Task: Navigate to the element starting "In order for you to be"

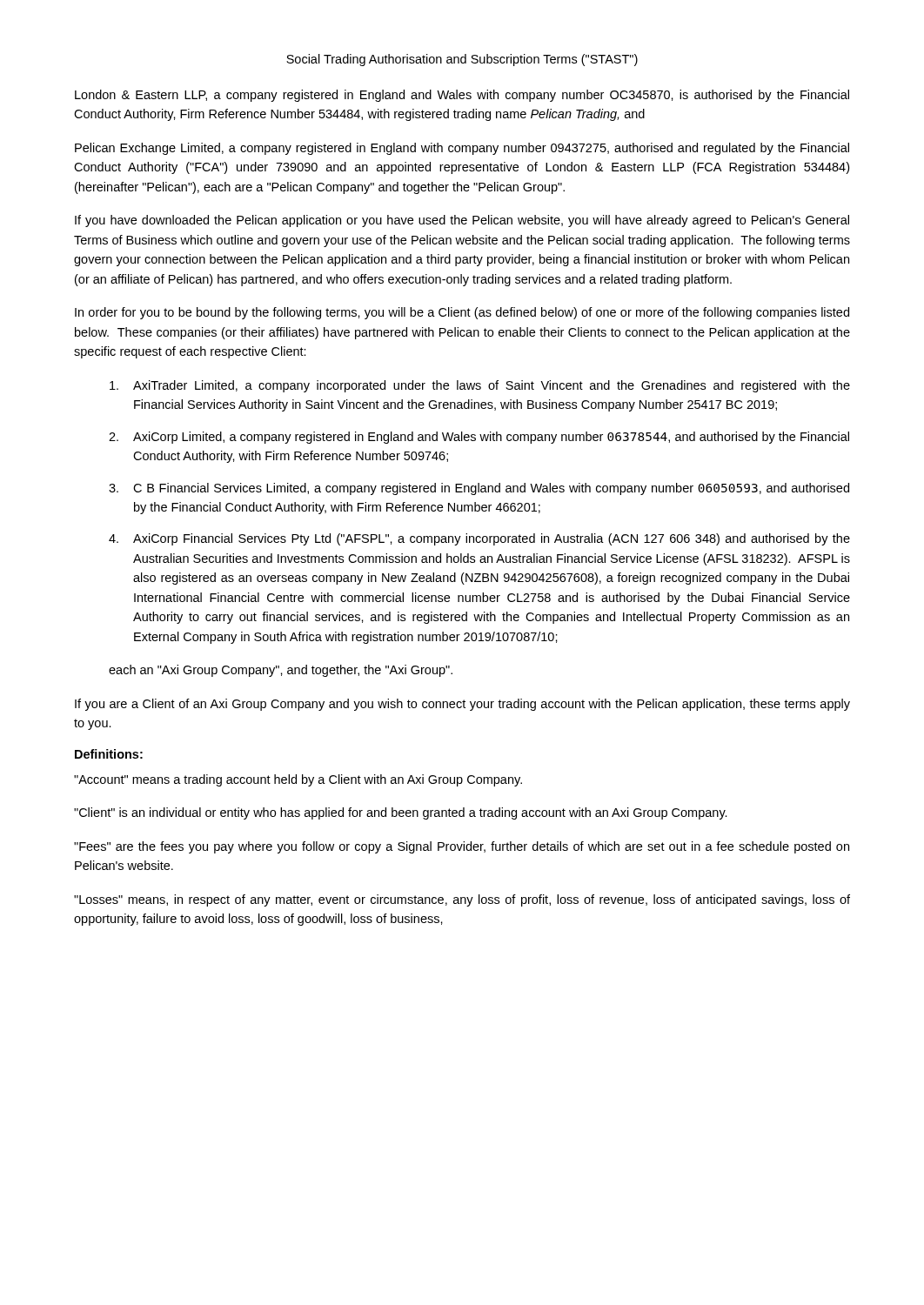Action: point(462,332)
